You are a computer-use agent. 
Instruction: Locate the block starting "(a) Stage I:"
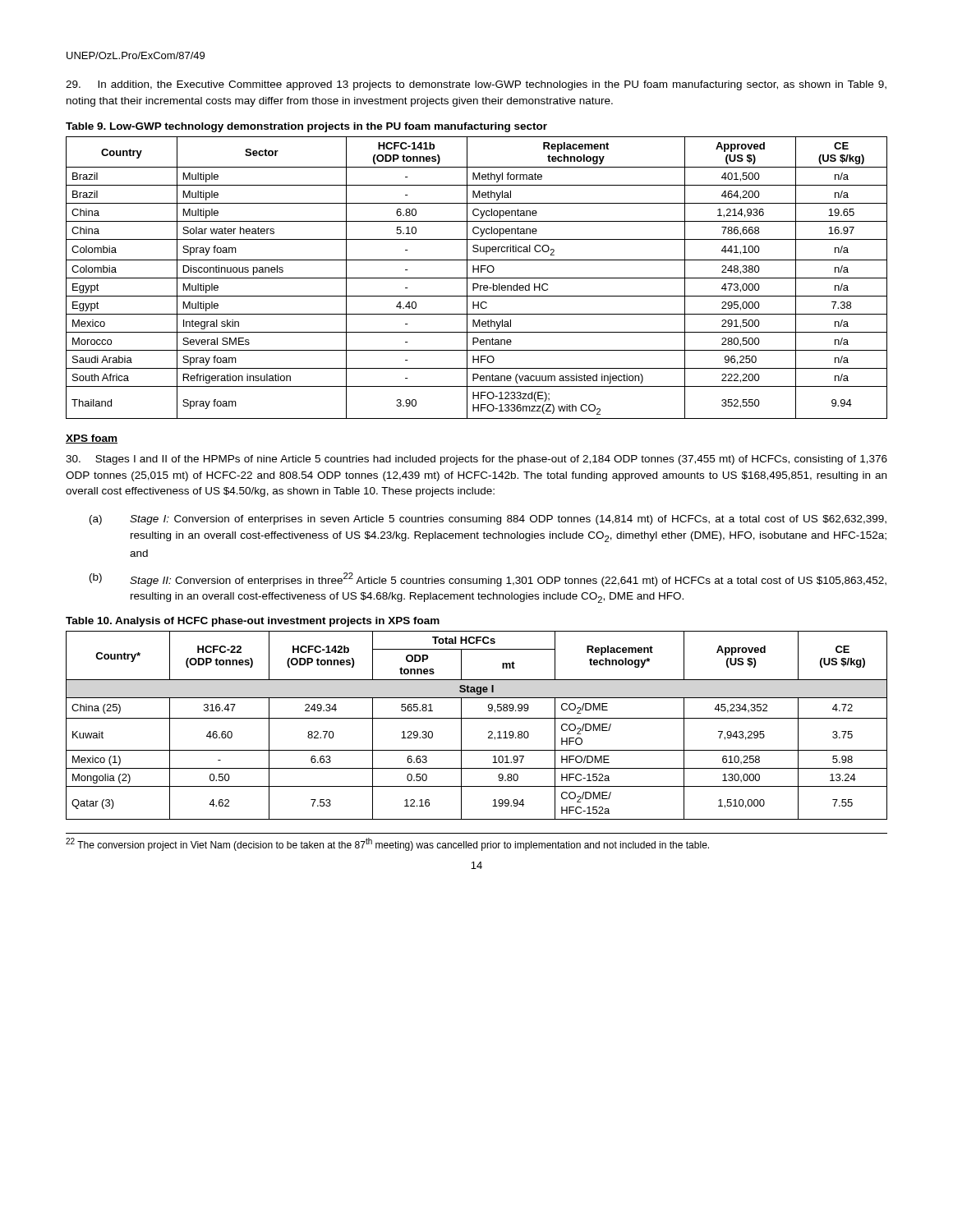click(476, 536)
